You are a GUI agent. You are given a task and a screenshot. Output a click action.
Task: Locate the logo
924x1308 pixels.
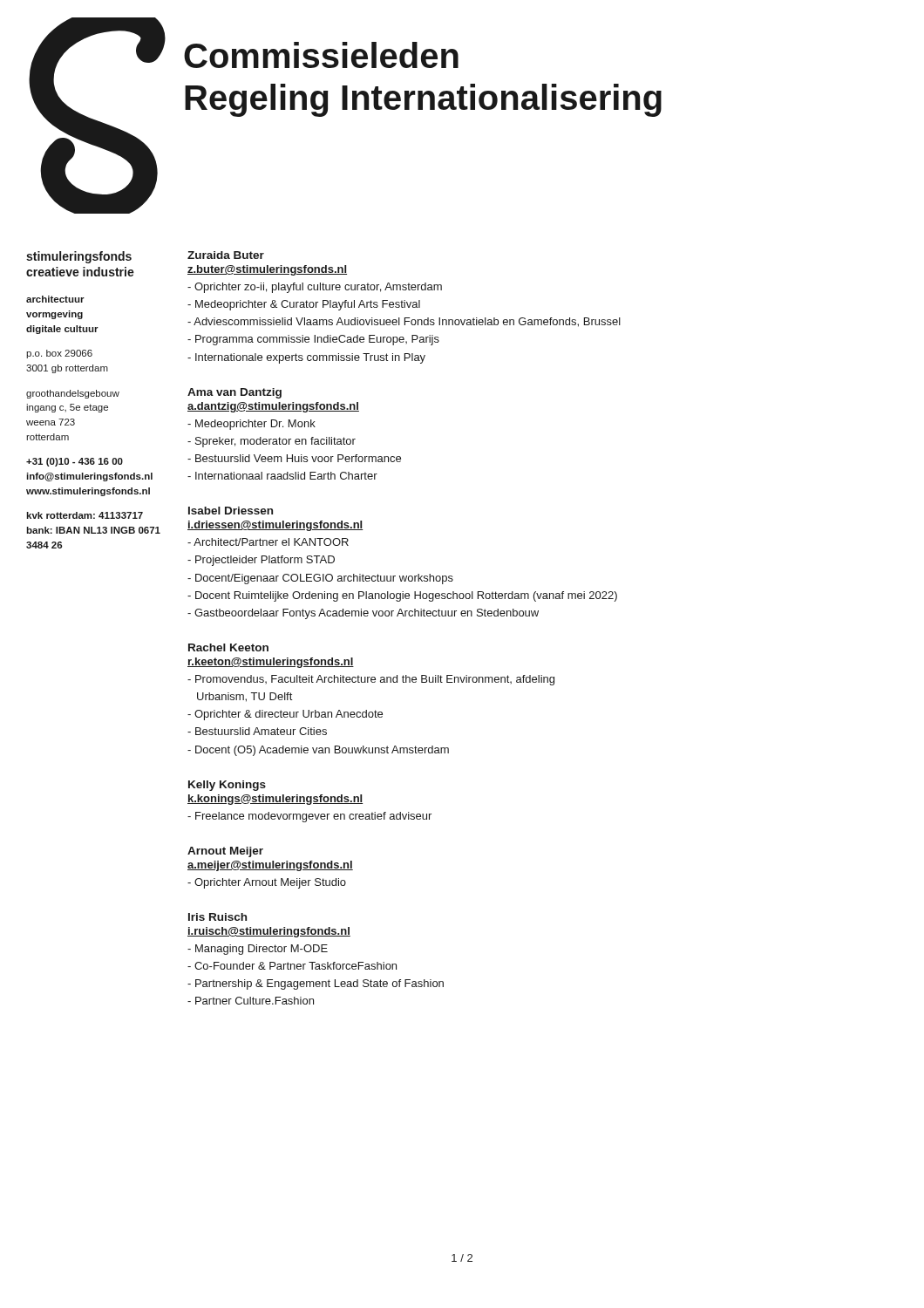100,118
